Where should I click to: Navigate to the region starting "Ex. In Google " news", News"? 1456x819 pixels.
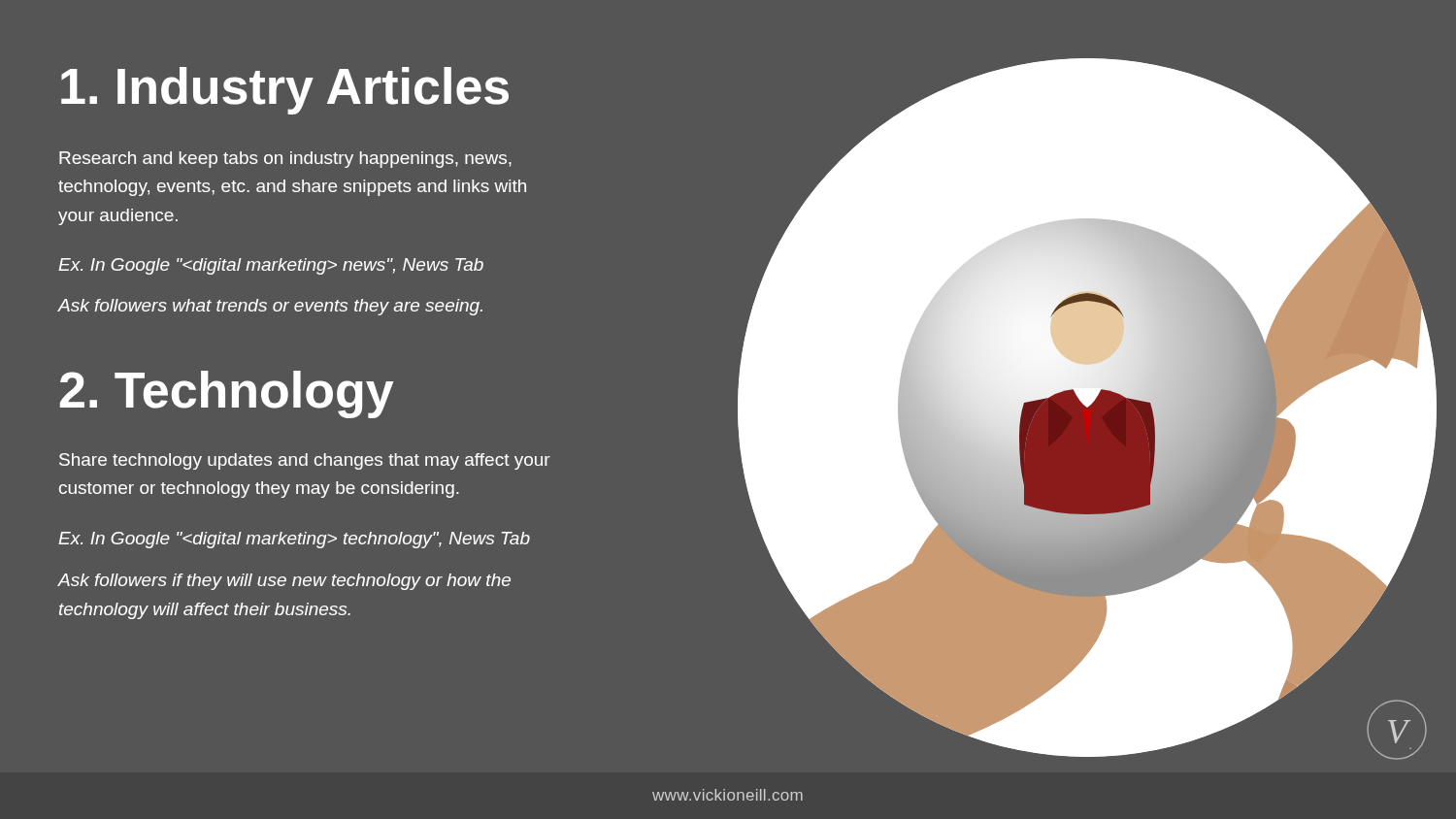[271, 265]
